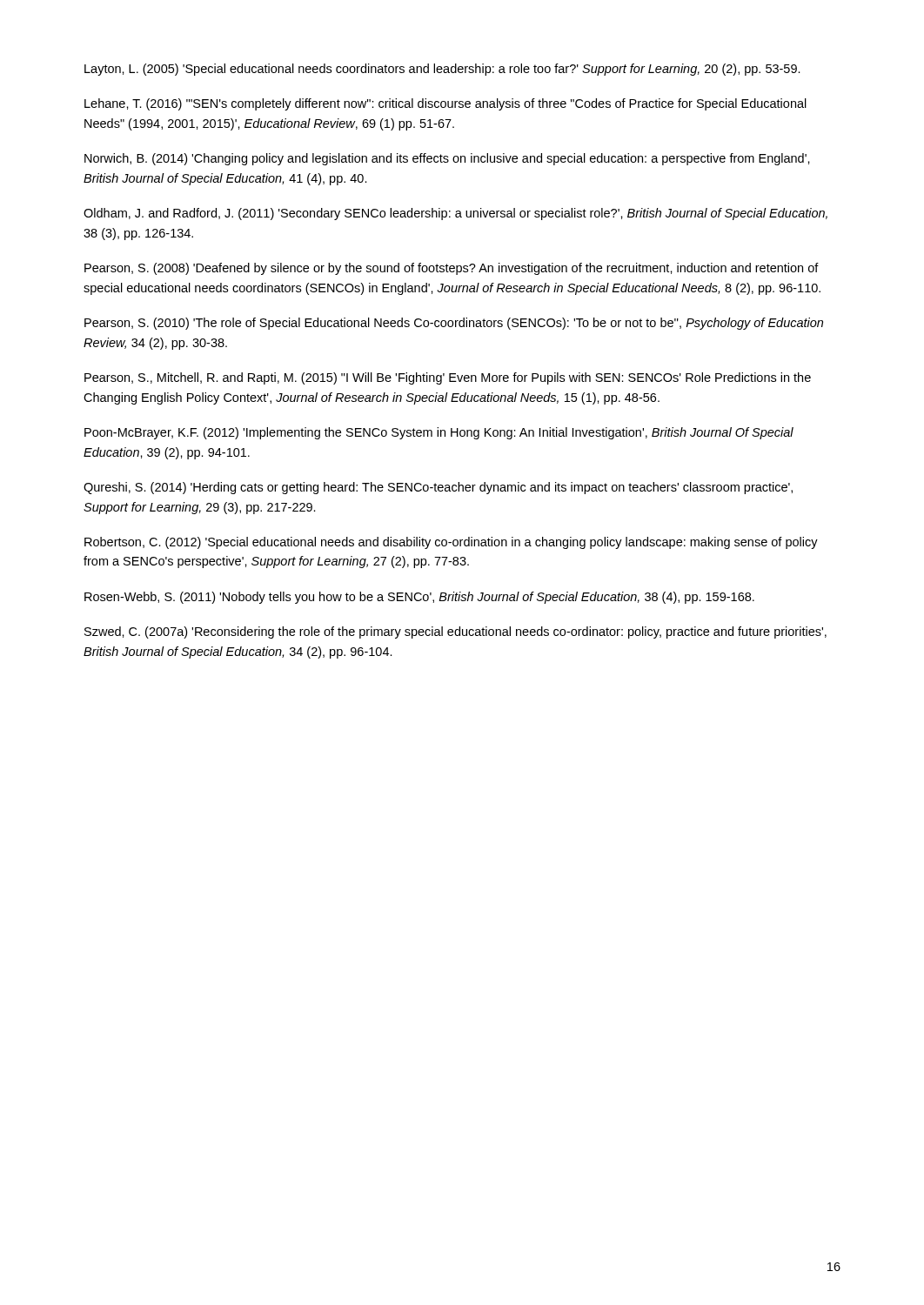924x1305 pixels.
Task: Find the element starting "Pearson, S., Mitchell, R."
Action: (x=447, y=388)
